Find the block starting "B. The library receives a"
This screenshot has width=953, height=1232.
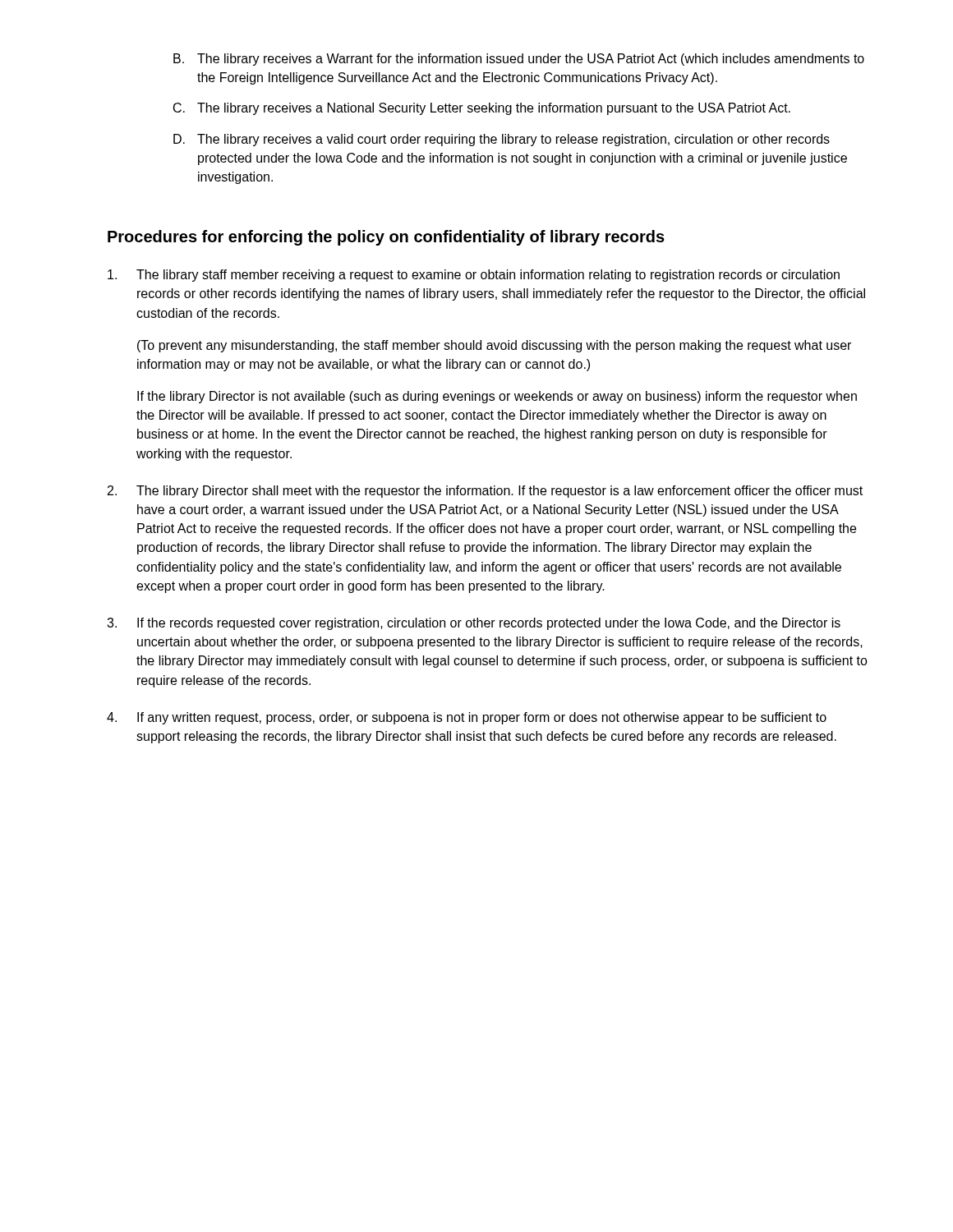pyautogui.click(x=522, y=68)
